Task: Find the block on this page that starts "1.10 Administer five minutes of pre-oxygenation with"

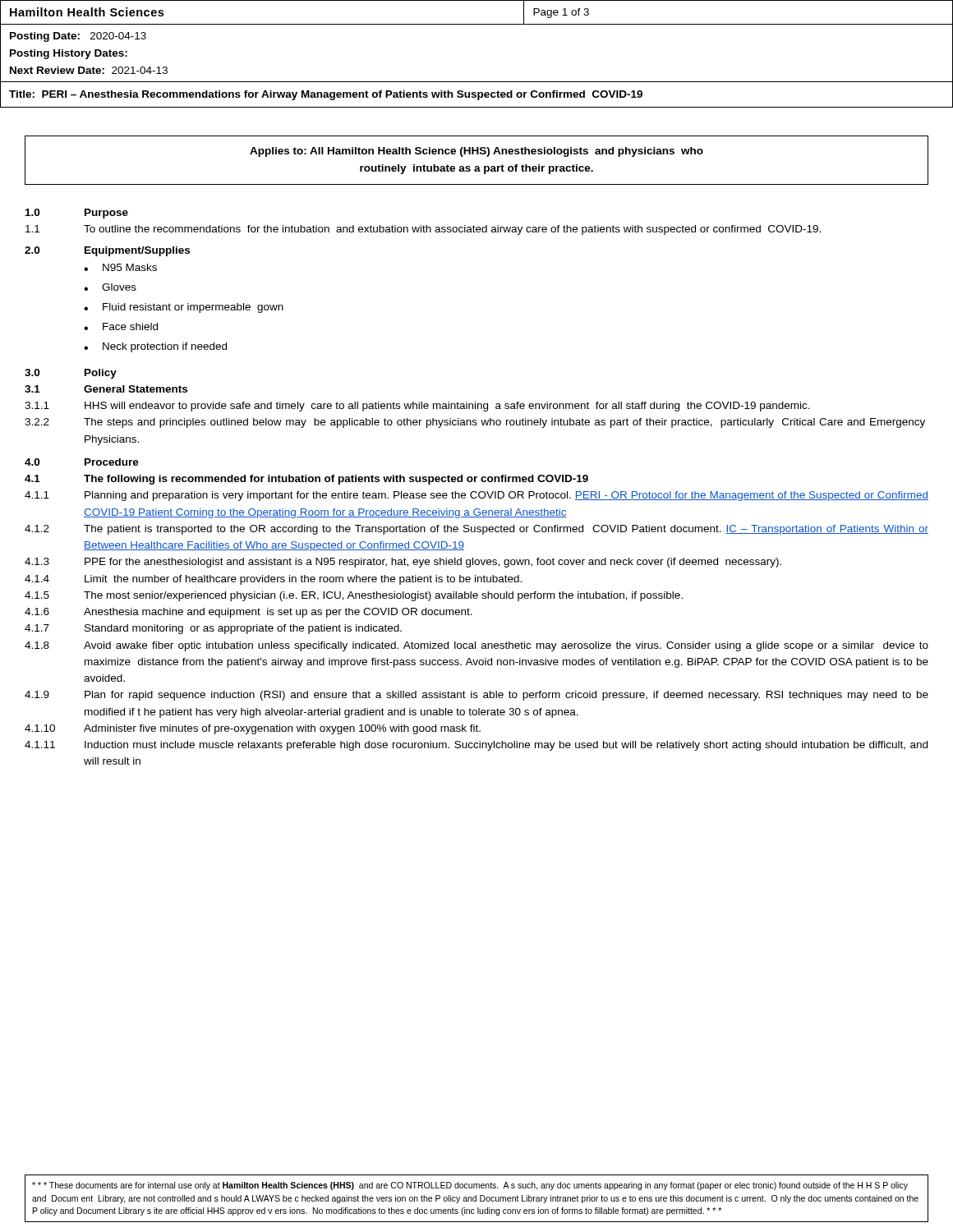Action: (x=253, y=729)
